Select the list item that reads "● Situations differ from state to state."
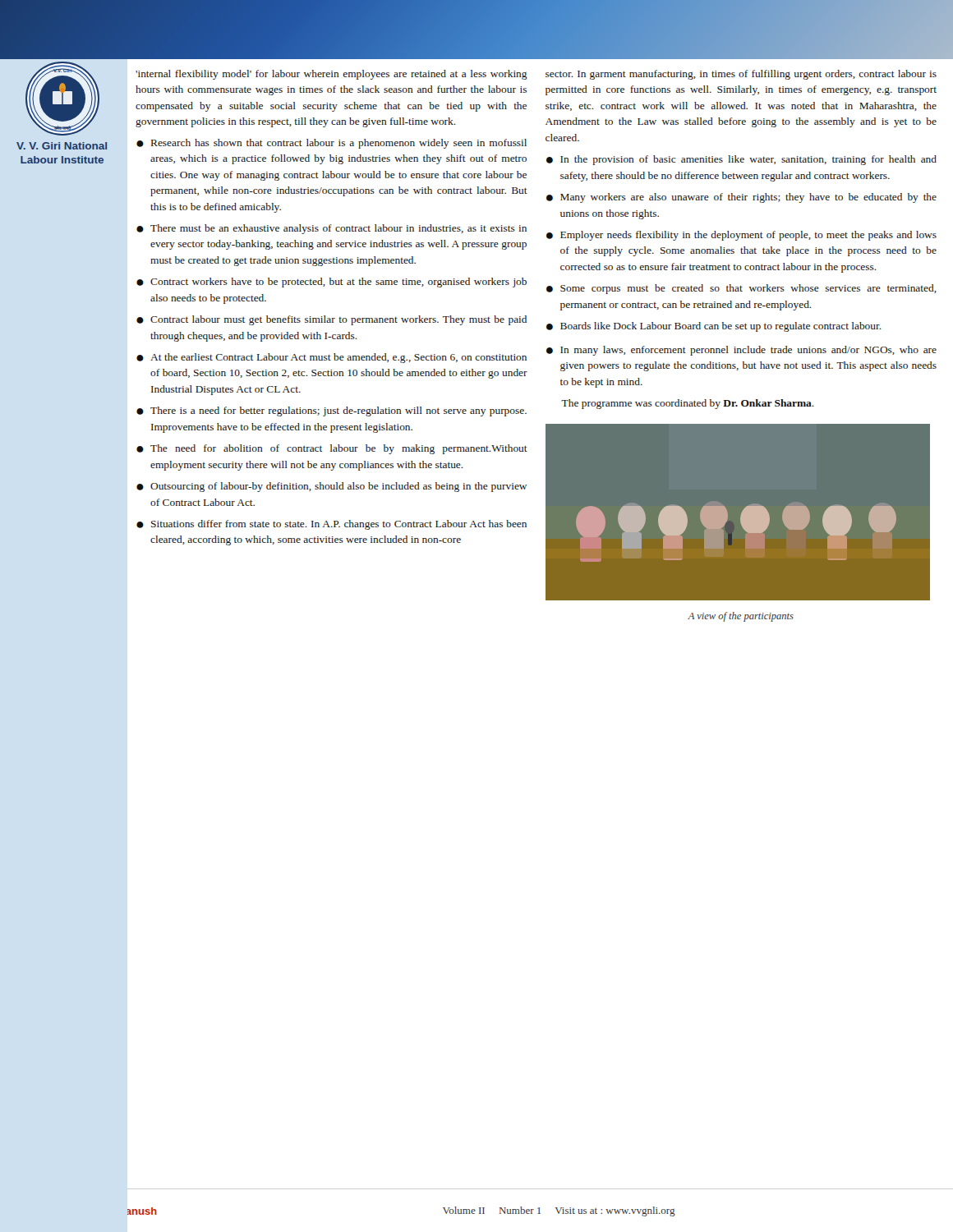953x1232 pixels. click(x=331, y=532)
